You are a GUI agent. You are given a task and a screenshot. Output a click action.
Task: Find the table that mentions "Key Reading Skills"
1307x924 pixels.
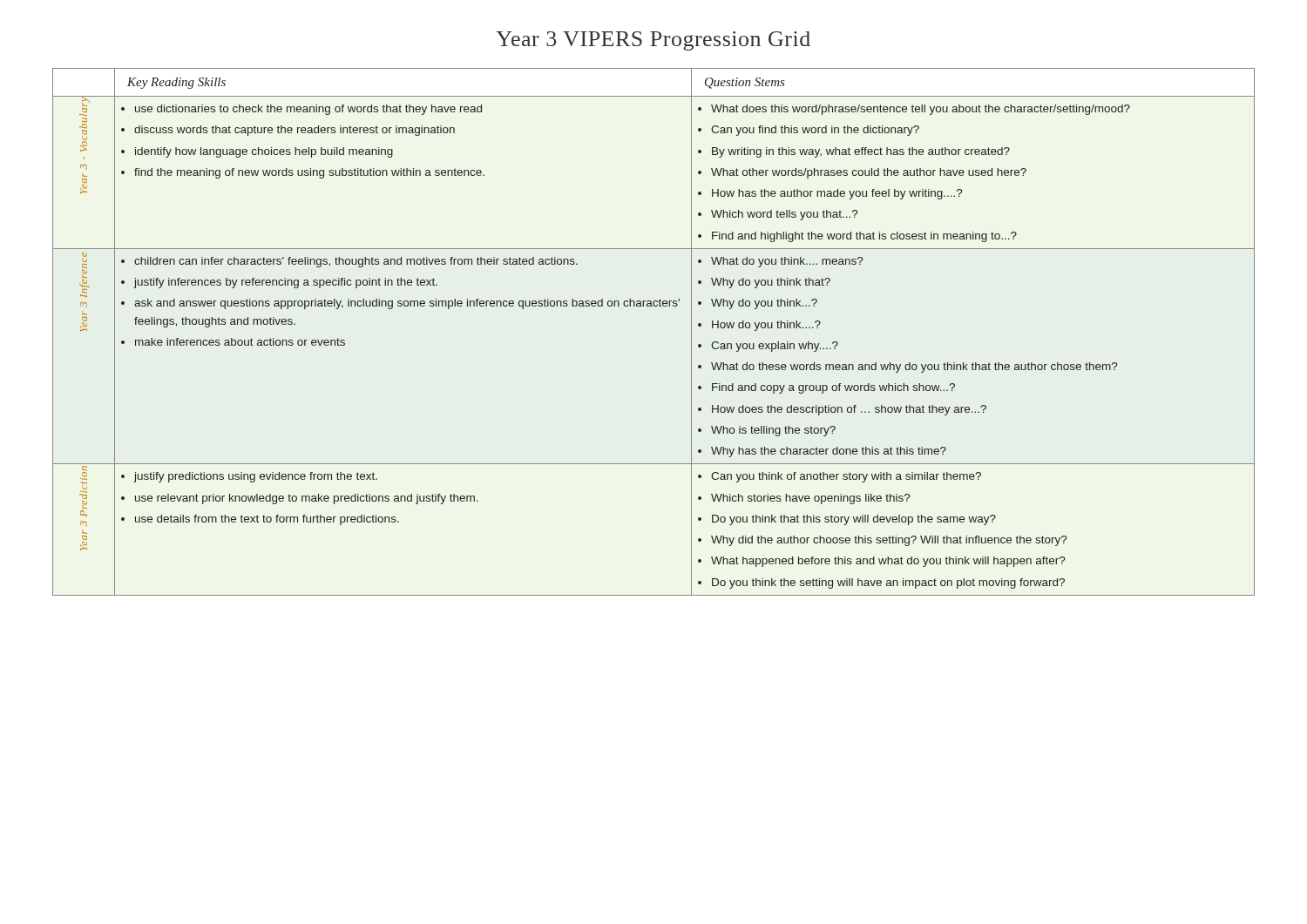pyautogui.click(x=654, y=332)
